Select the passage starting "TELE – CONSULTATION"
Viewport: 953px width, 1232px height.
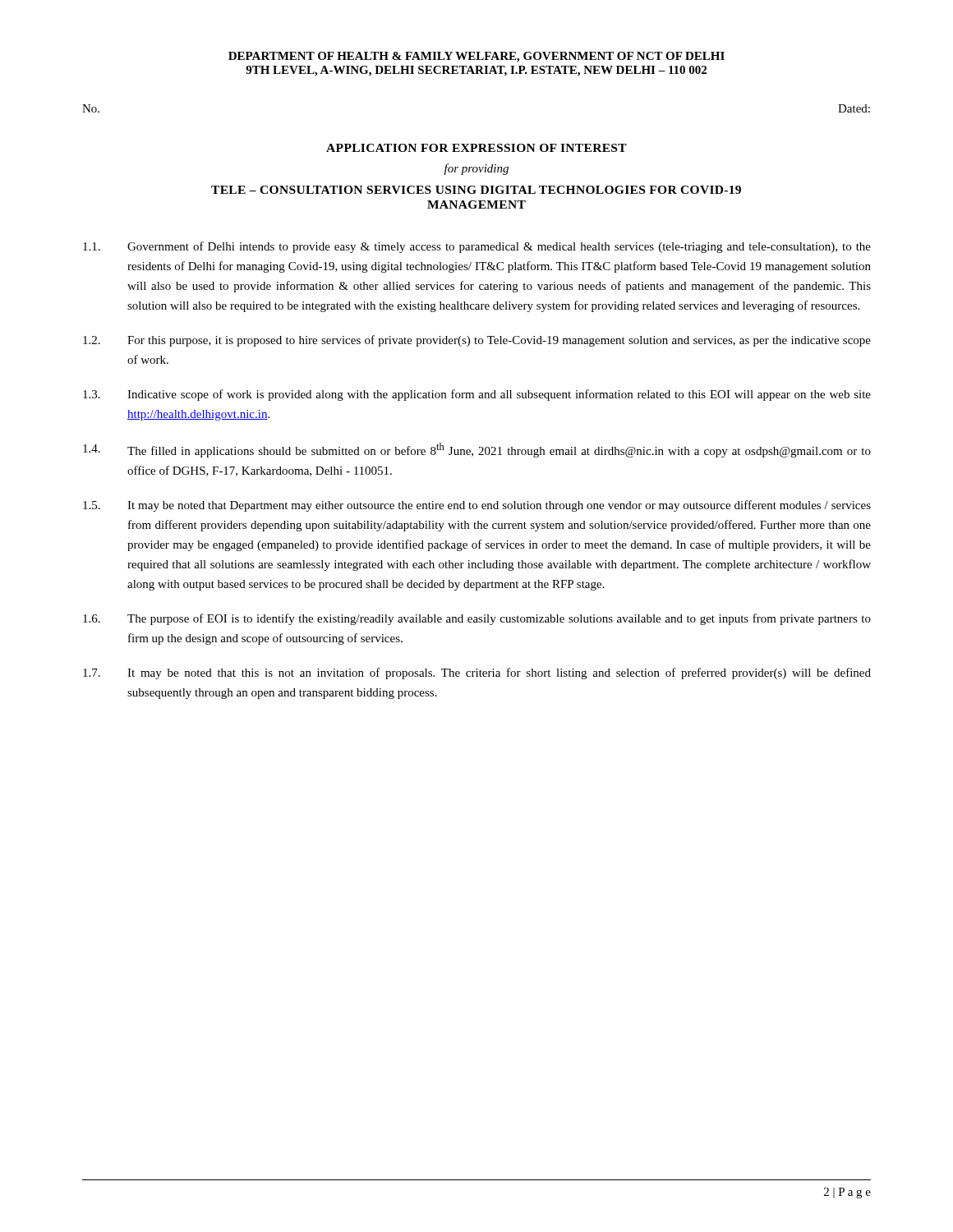[476, 197]
